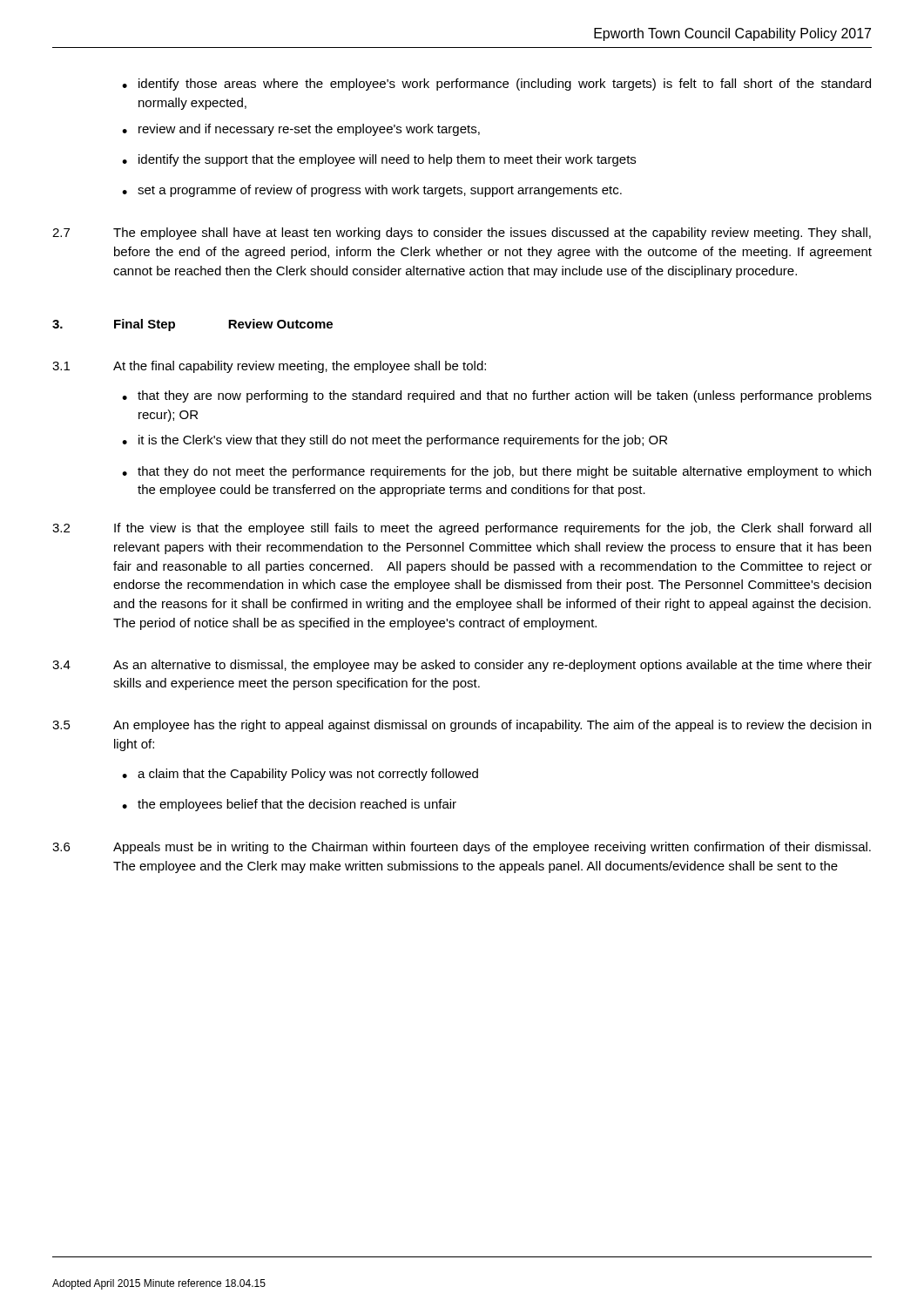Find the block starting "• review and"
924x1307 pixels.
pos(301,130)
